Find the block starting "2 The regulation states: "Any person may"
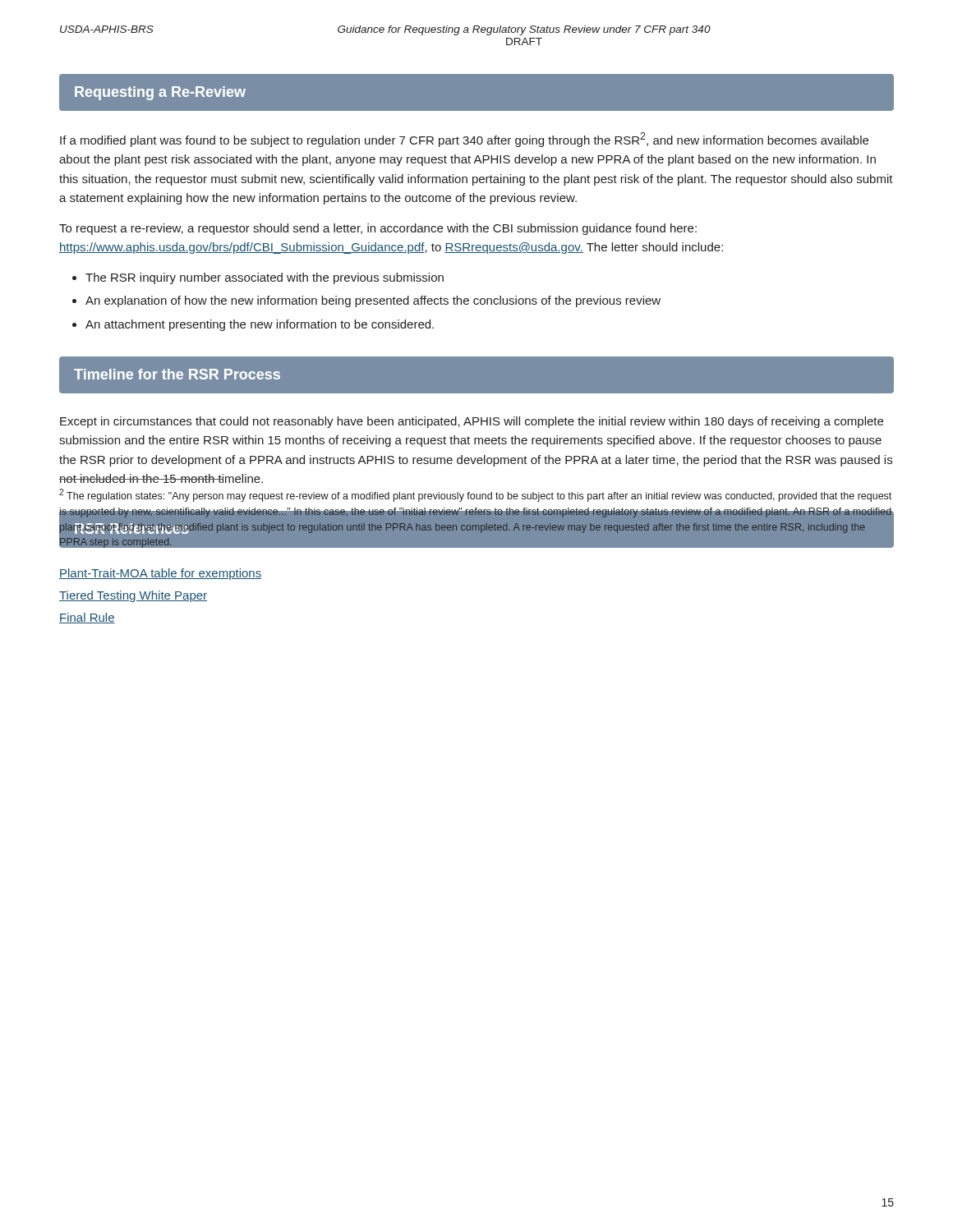Screen dimensions: 1232x953 (x=475, y=518)
